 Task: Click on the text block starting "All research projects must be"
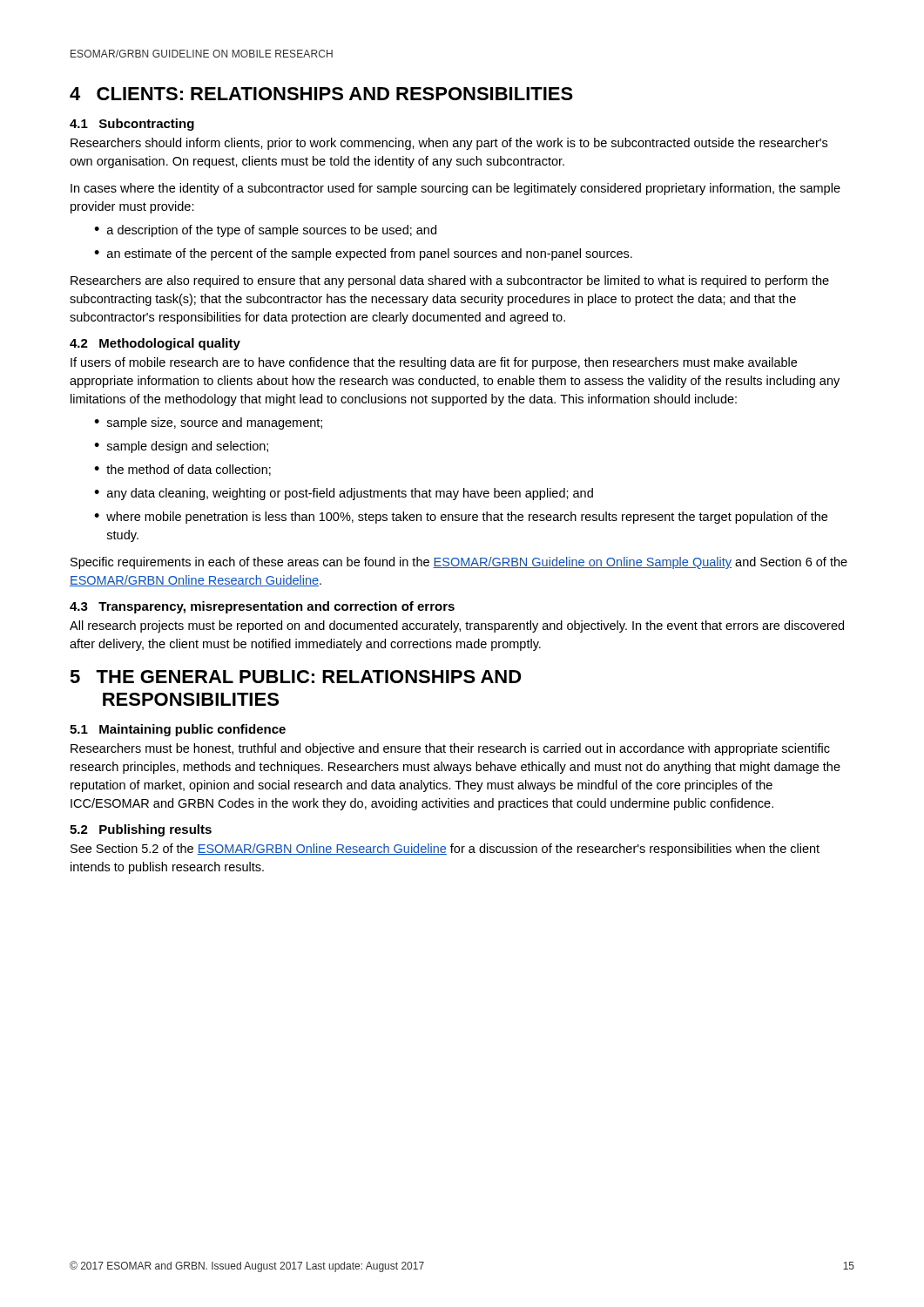coord(462,635)
